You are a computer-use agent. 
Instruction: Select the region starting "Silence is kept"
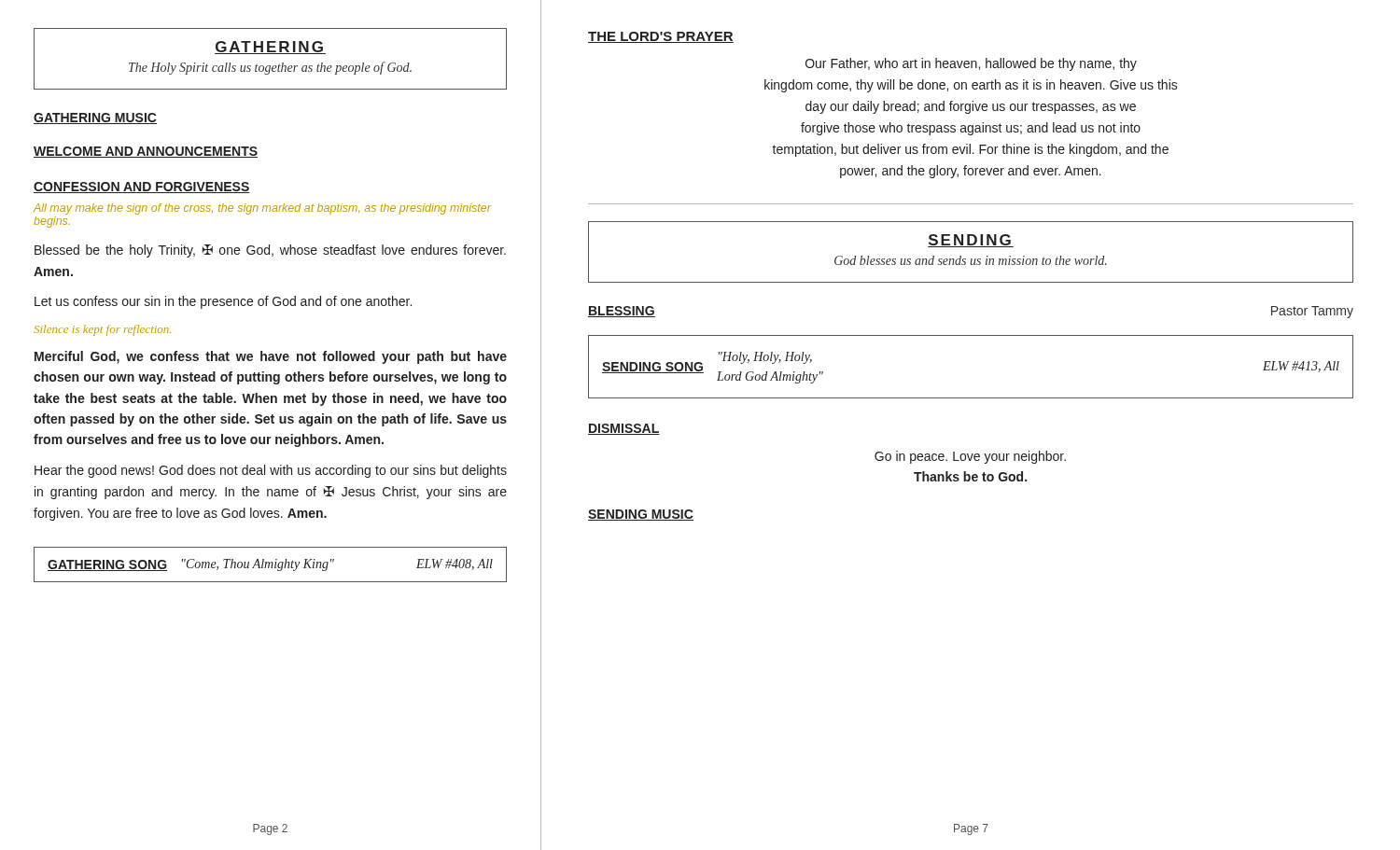[x=103, y=329]
